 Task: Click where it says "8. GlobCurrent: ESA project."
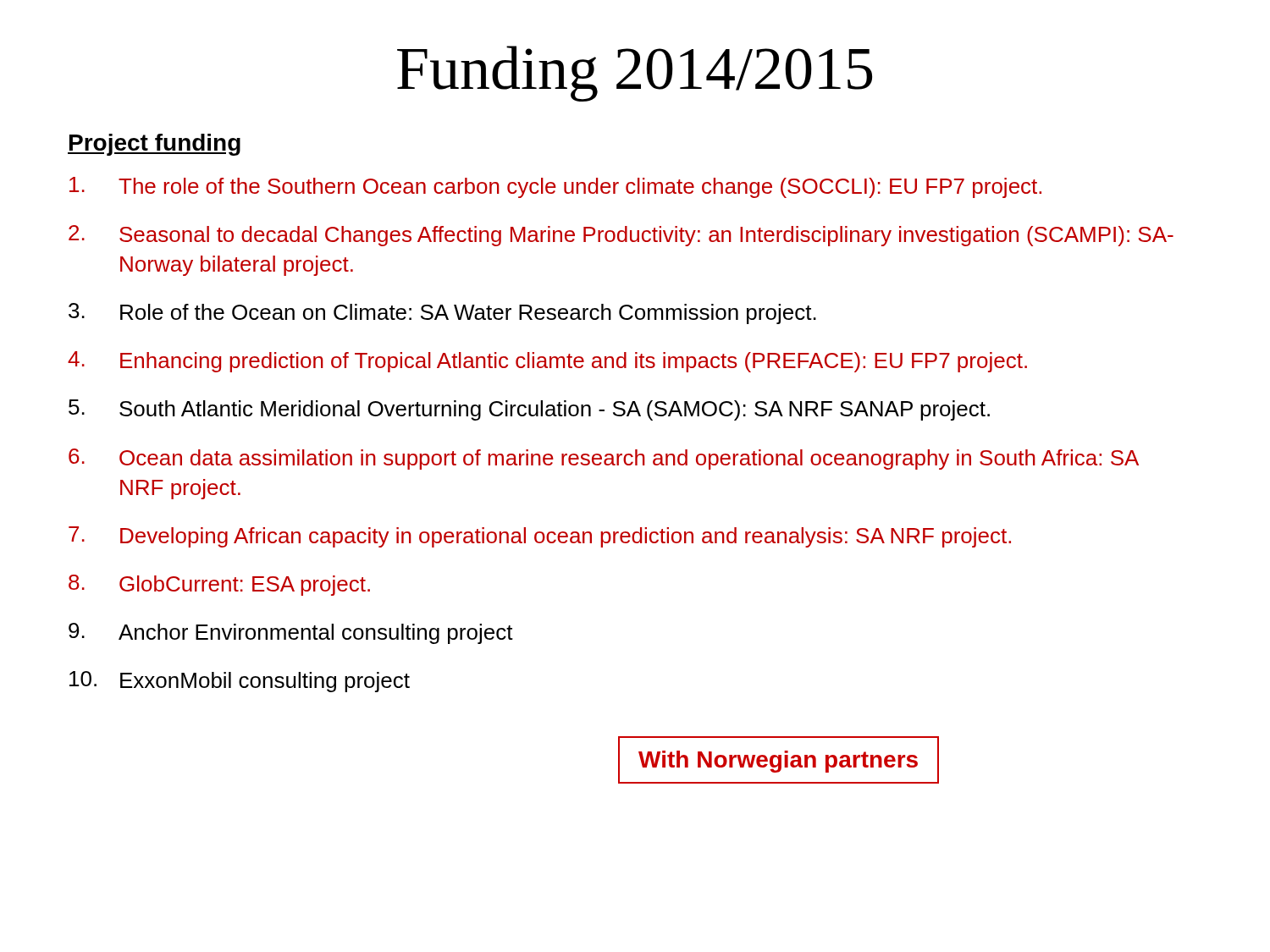(x=220, y=584)
